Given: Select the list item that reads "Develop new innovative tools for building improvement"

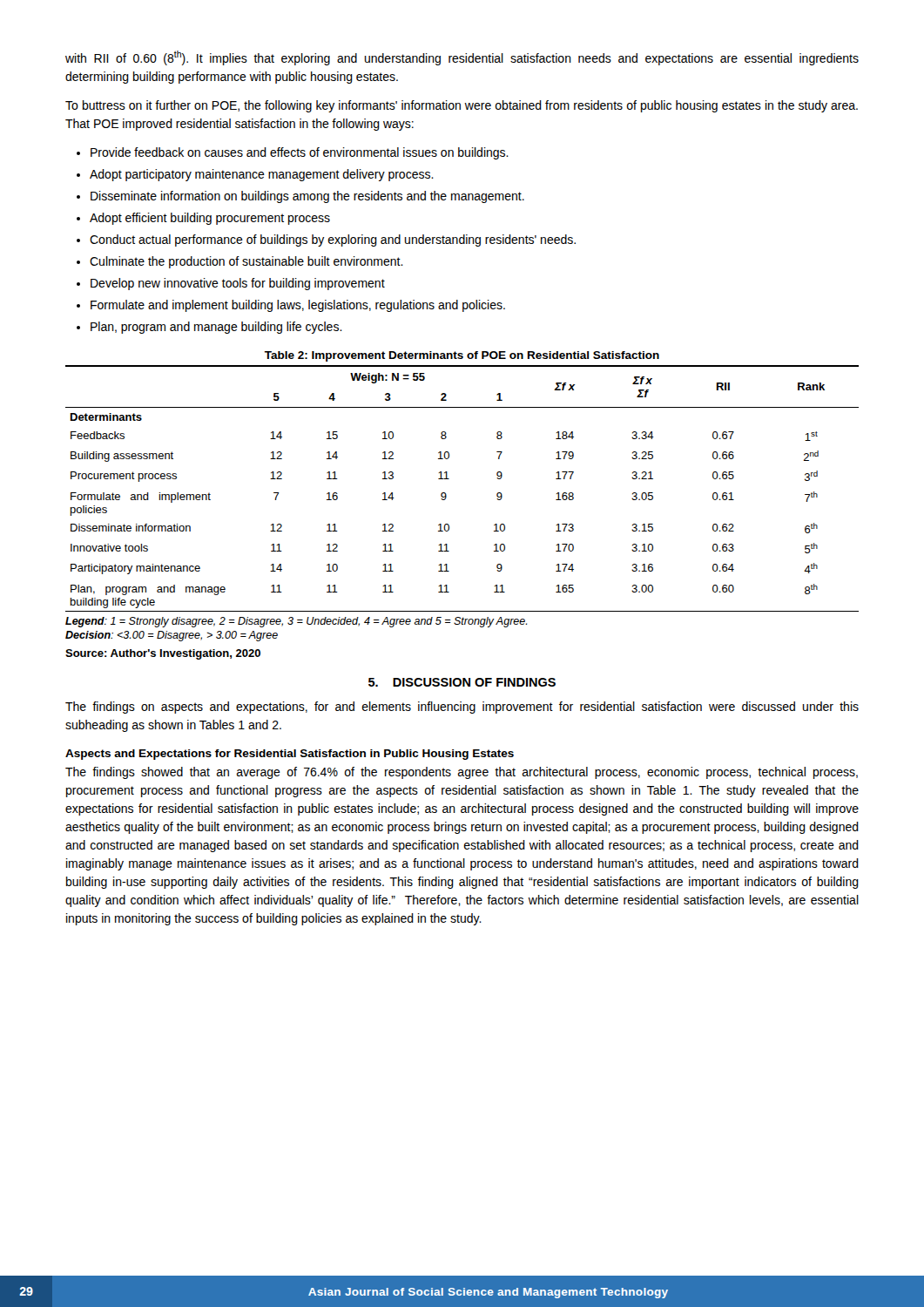Looking at the screenshot, I should click(x=231, y=284).
